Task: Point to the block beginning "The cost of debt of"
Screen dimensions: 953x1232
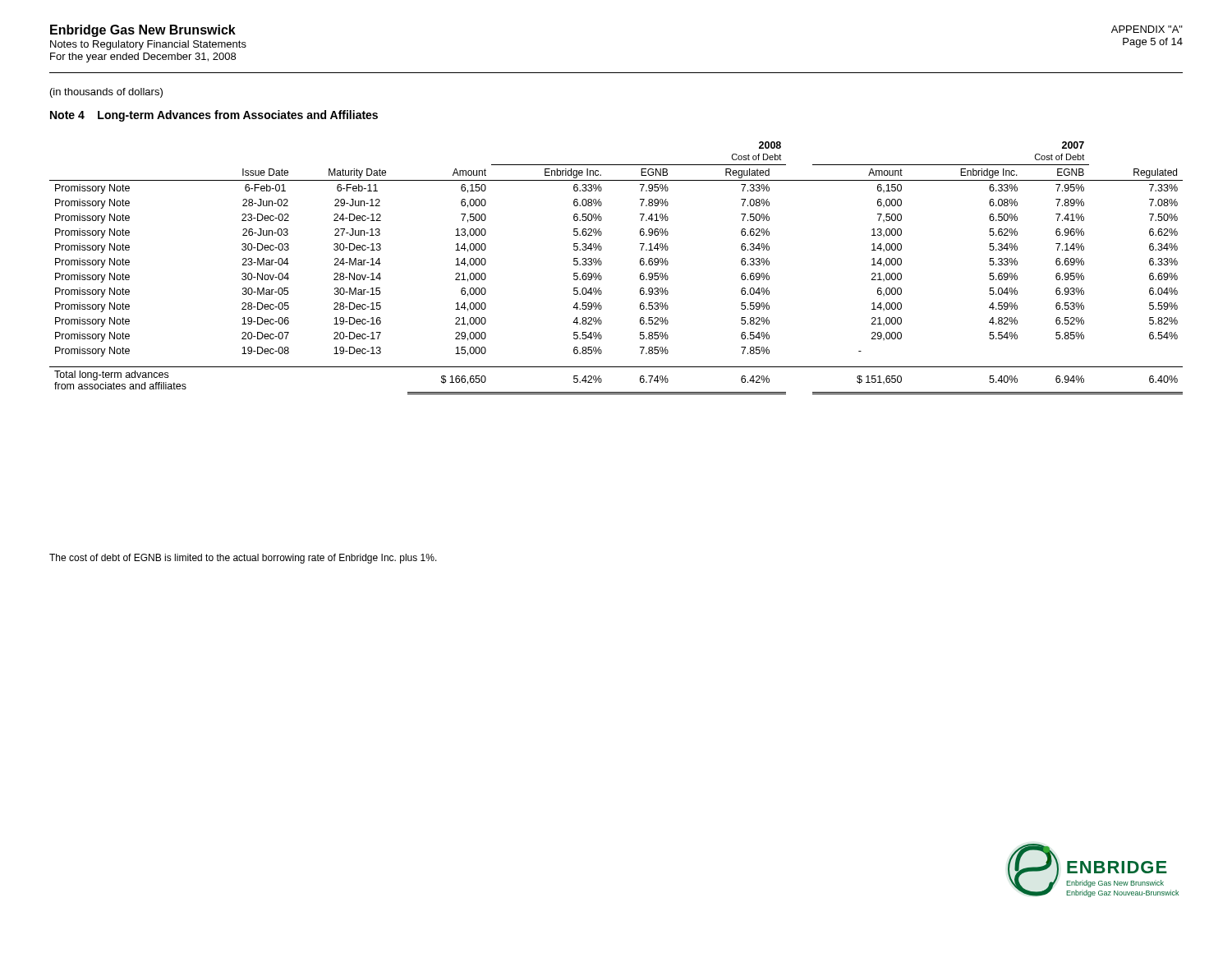Action: (x=243, y=558)
